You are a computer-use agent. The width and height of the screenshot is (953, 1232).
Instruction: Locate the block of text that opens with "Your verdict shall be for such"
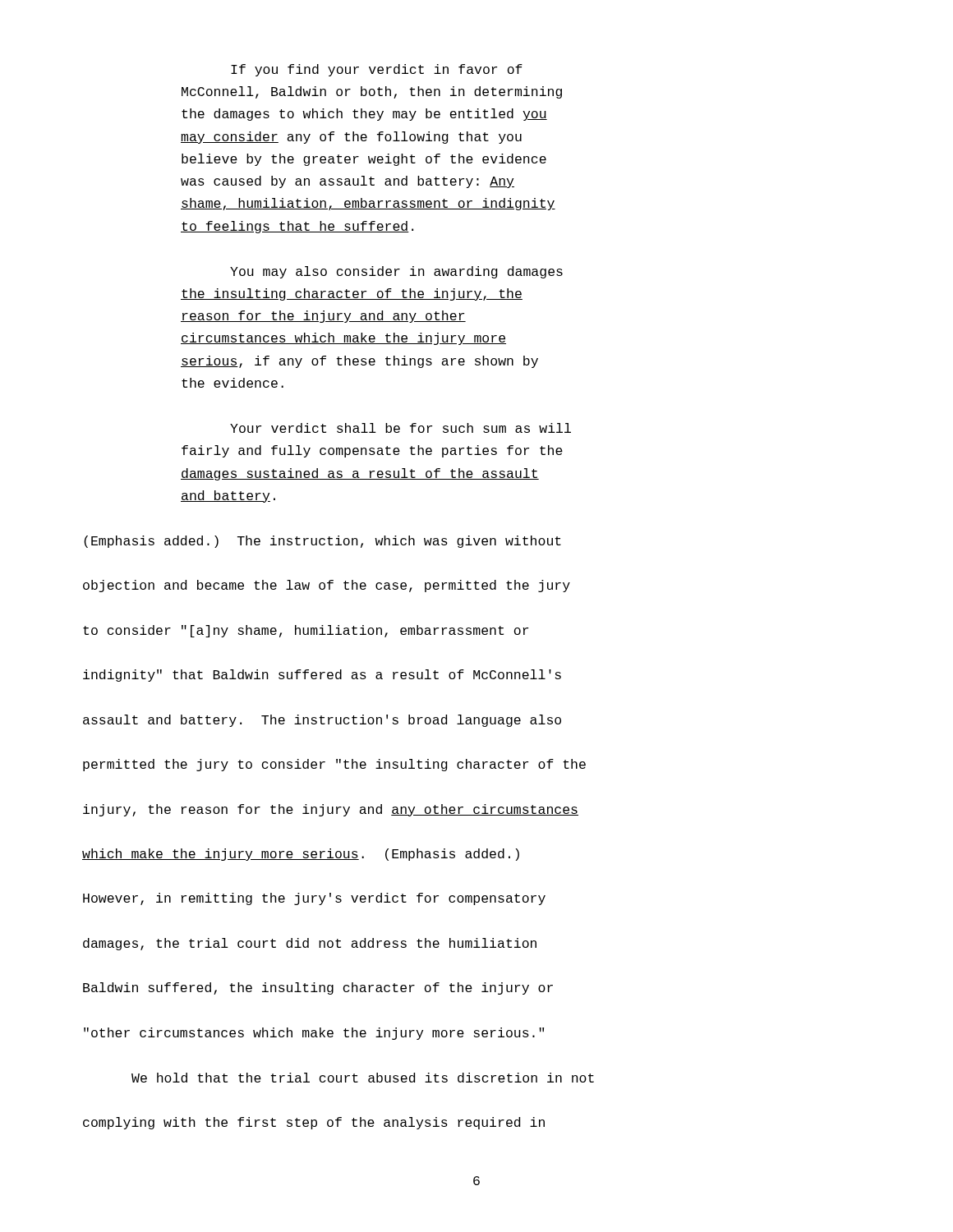click(501, 463)
